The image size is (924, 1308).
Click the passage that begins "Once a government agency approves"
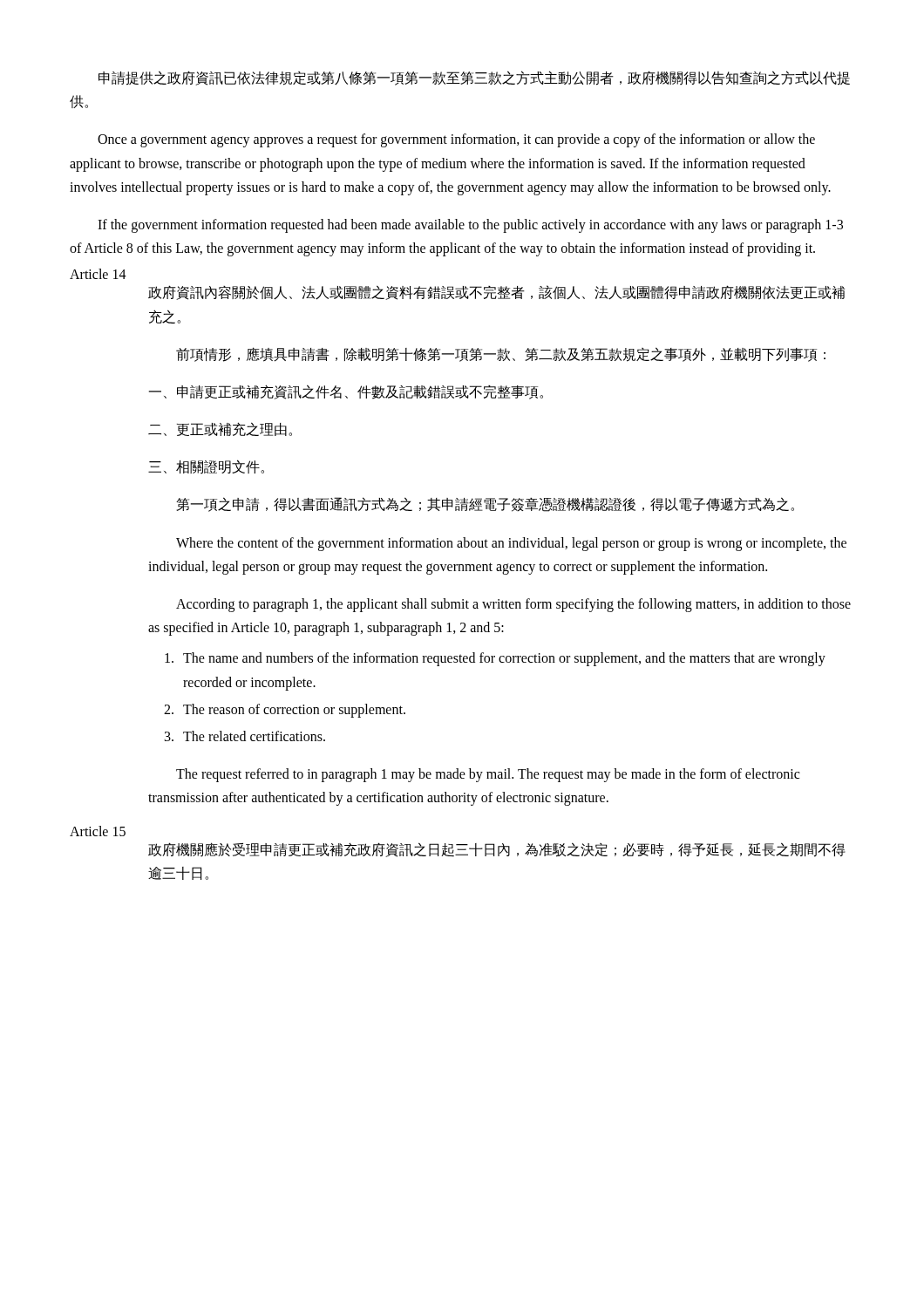coord(462,163)
